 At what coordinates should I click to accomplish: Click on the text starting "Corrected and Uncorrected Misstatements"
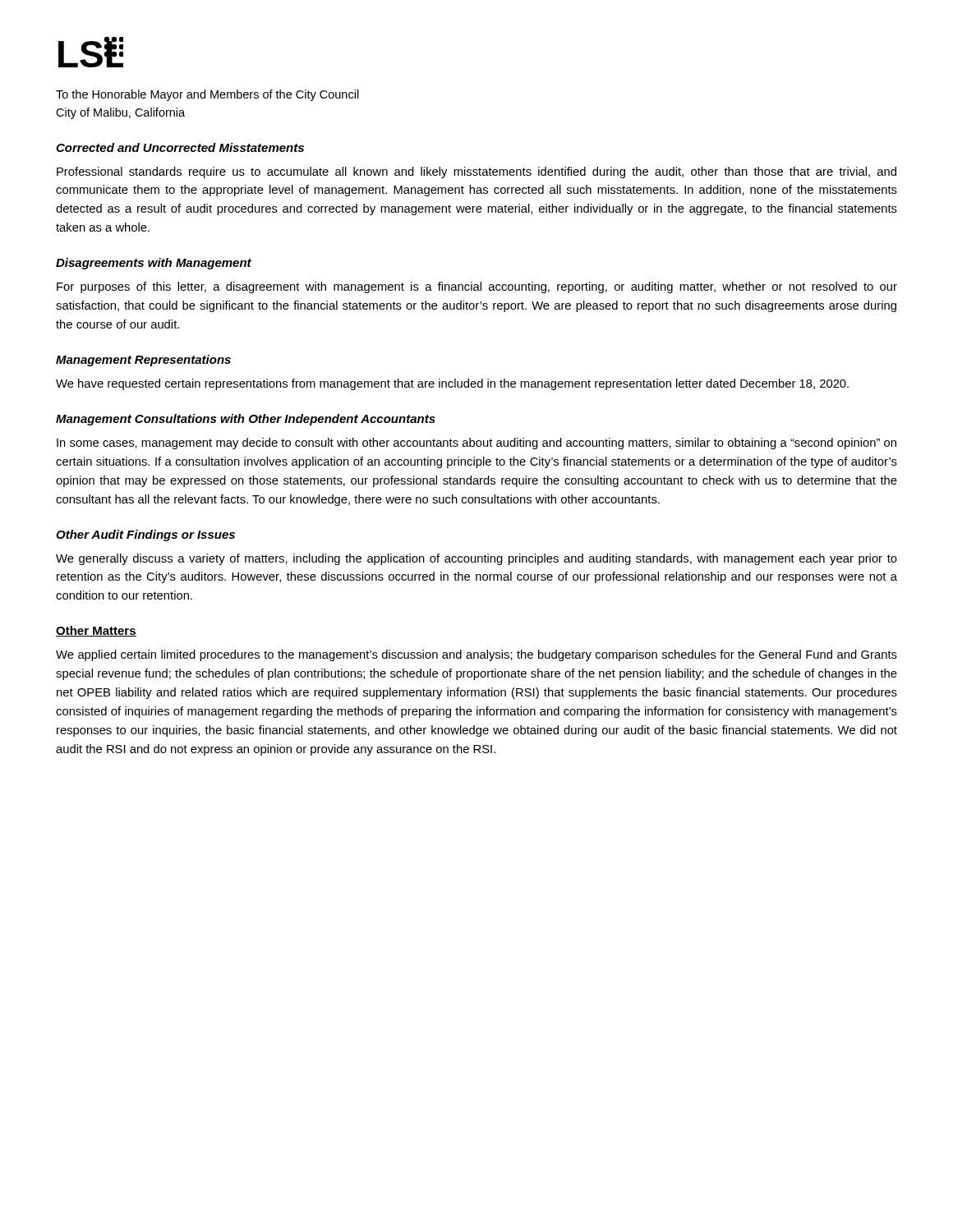tap(180, 147)
